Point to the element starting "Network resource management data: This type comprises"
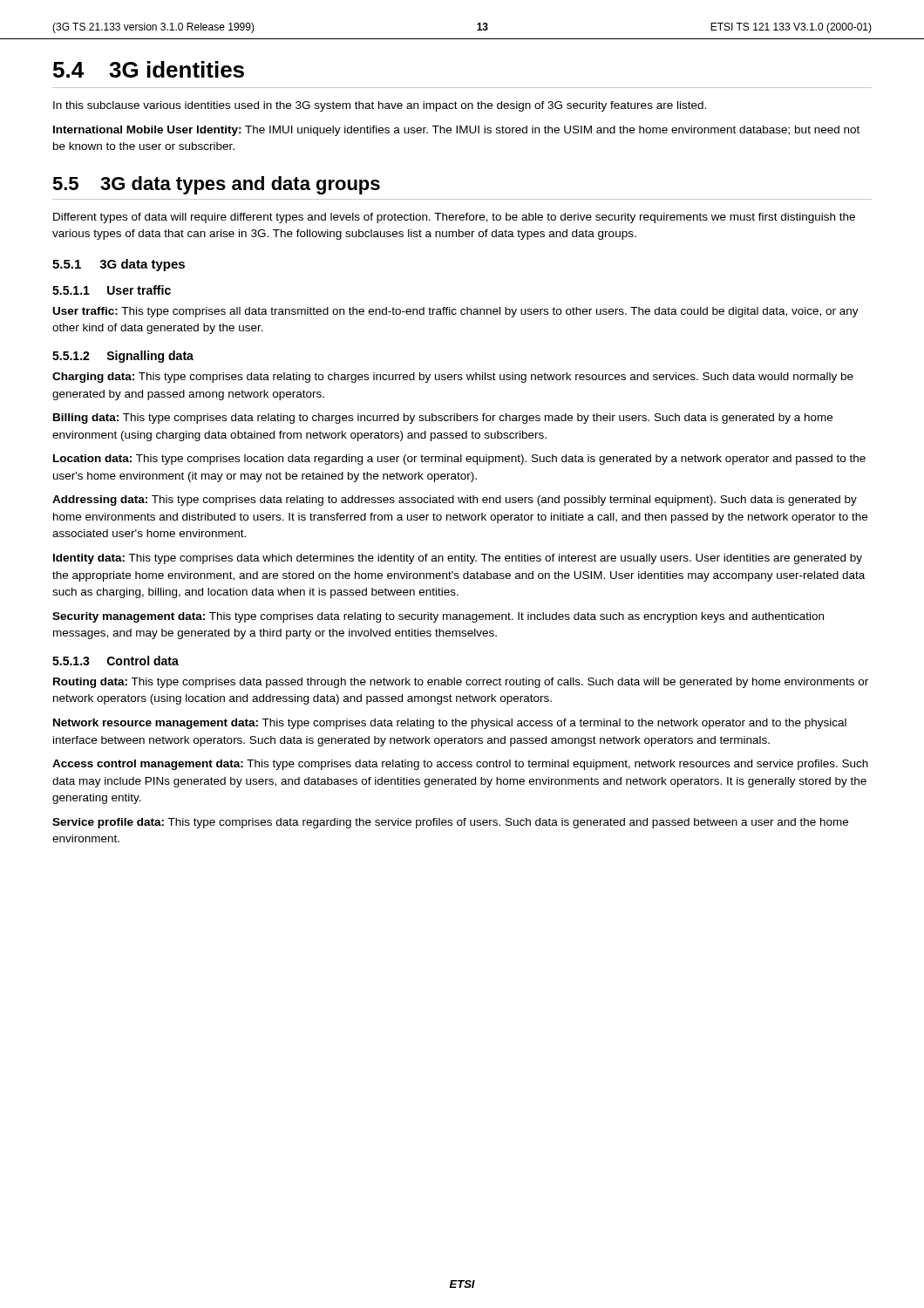Screen dimensions: 1308x924 [462, 731]
